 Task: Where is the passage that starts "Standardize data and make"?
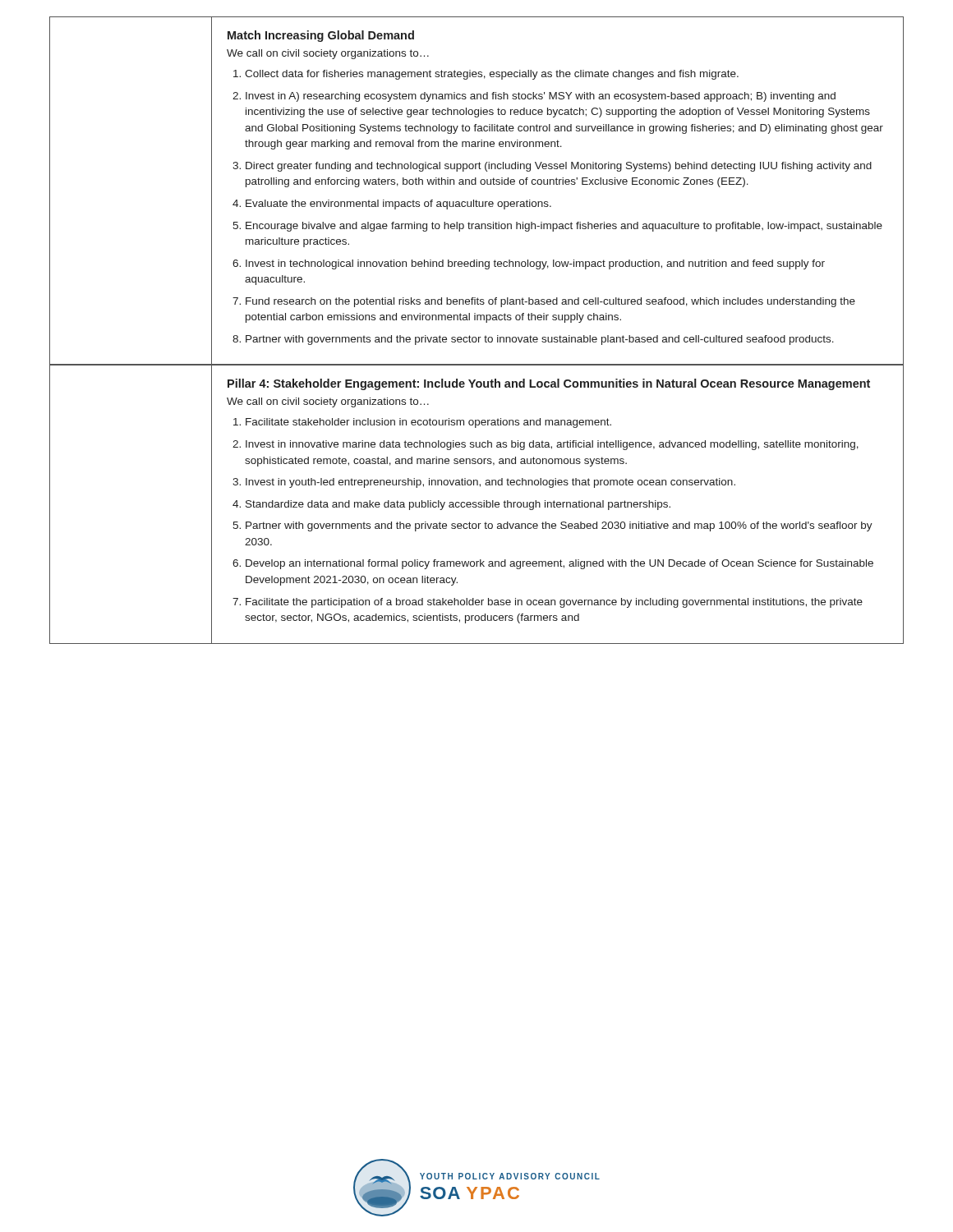458,504
